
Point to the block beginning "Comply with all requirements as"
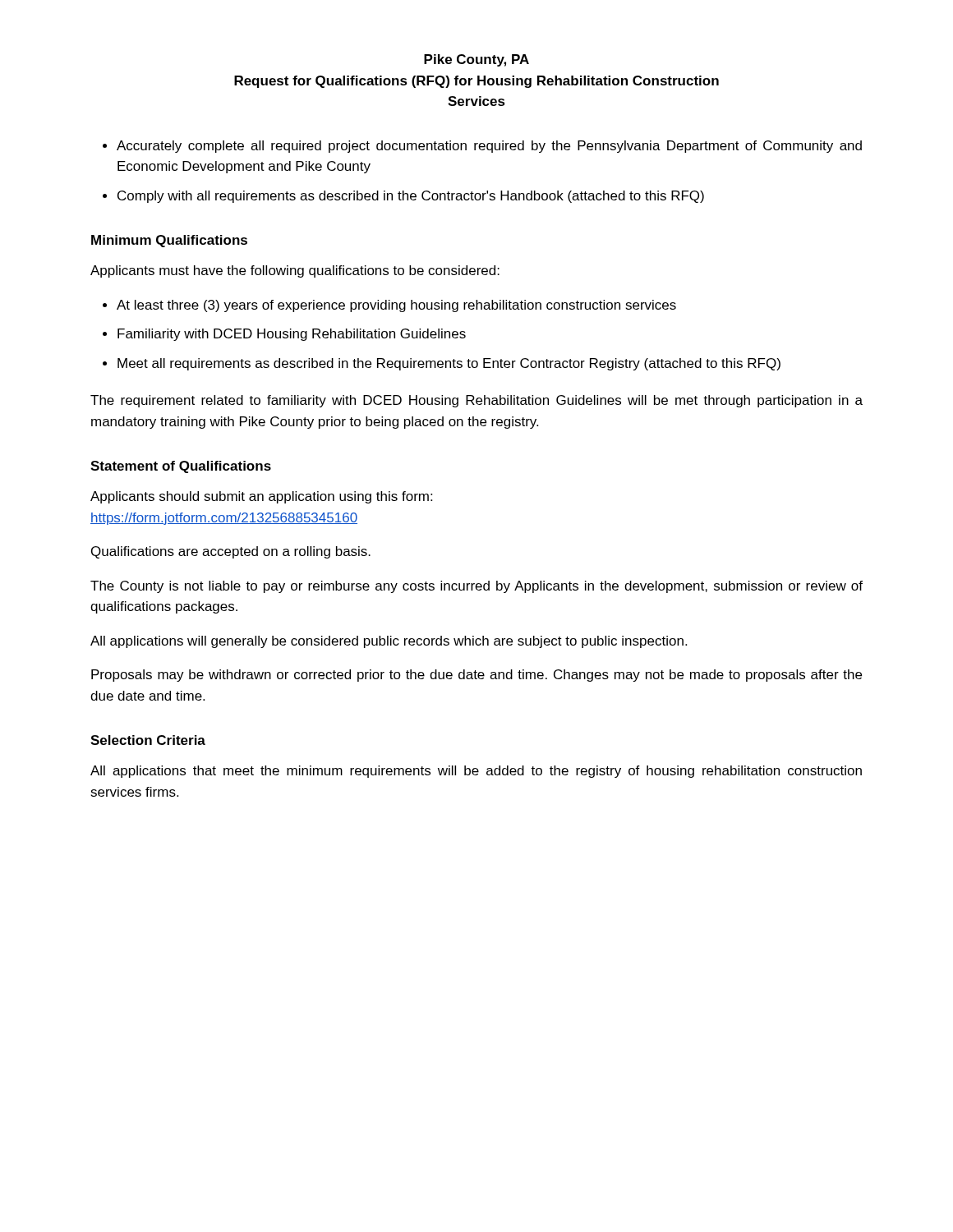point(411,195)
